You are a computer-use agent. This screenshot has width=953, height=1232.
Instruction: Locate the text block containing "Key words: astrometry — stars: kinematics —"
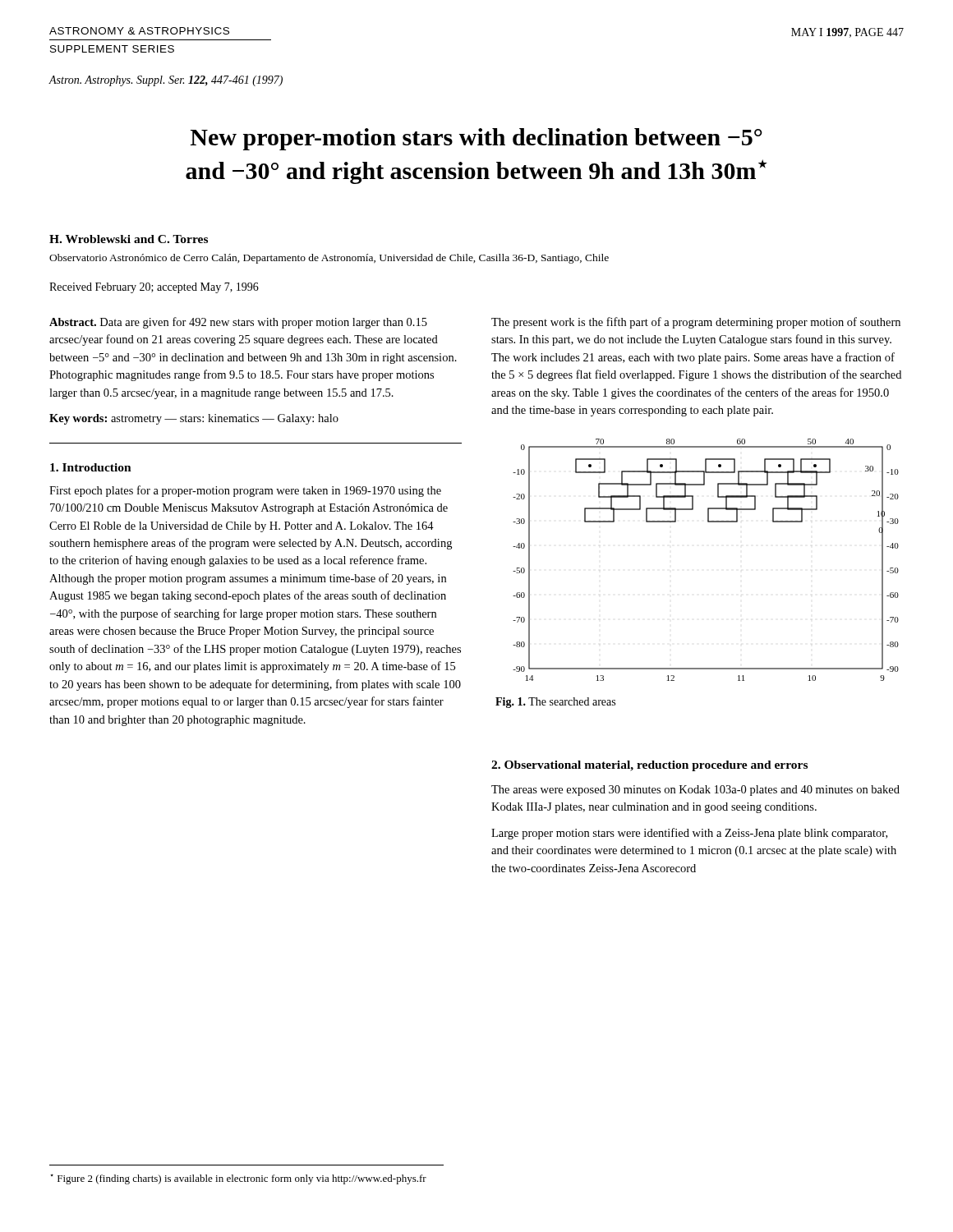[194, 418]
